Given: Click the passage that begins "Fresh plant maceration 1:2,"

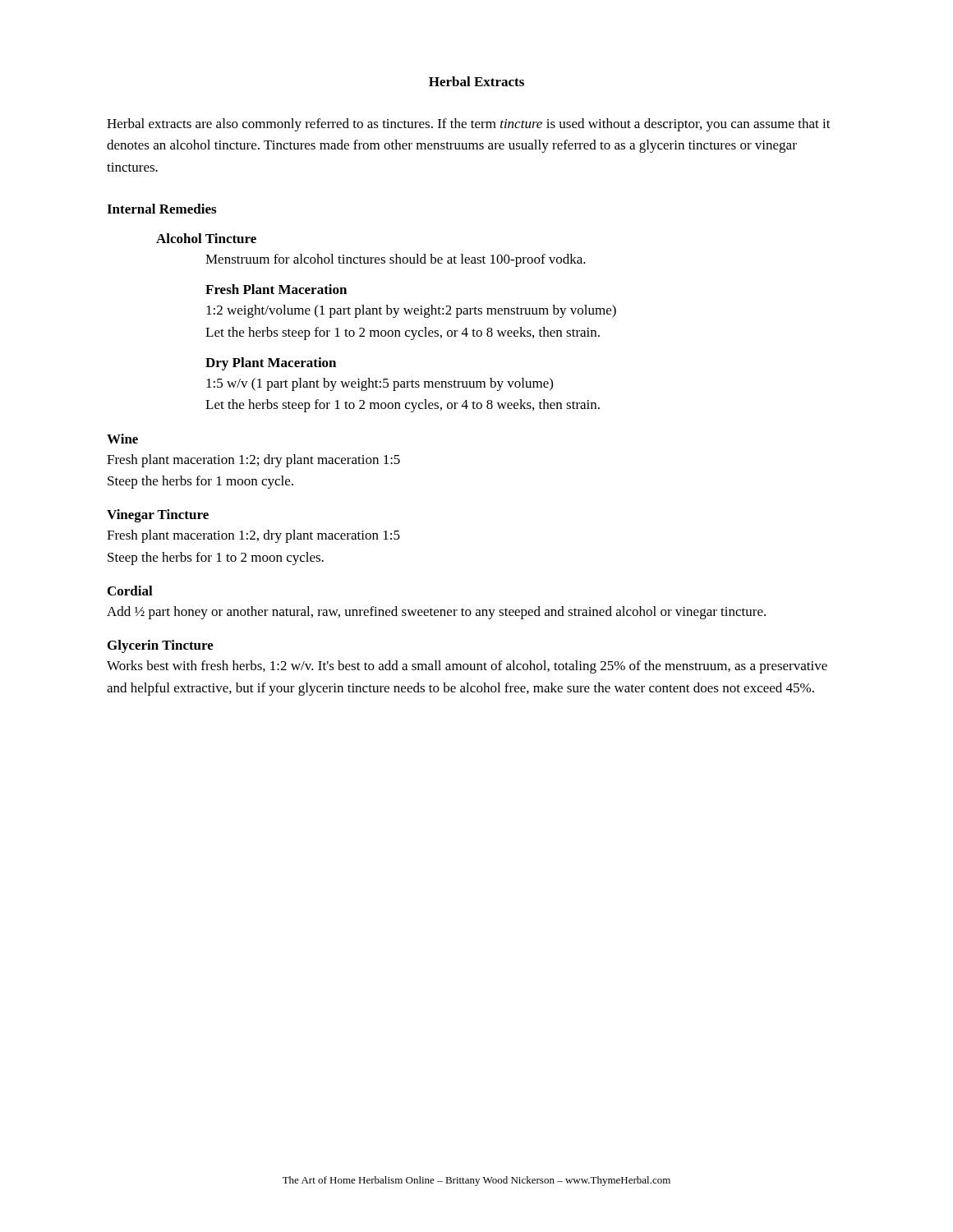Looking at the screenshot, I should click(253, 546).
